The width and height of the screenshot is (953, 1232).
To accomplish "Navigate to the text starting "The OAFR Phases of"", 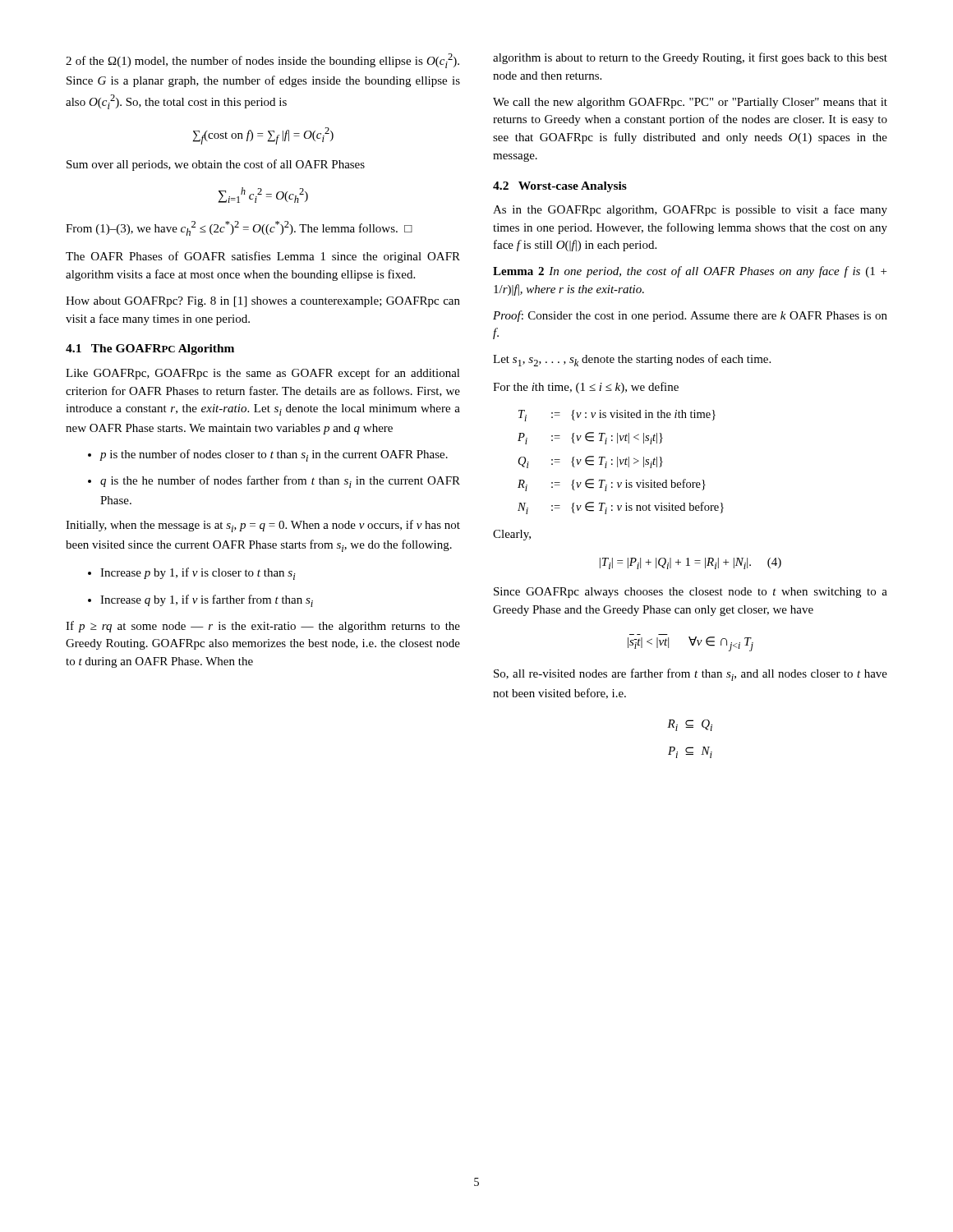I will (263, 266).
